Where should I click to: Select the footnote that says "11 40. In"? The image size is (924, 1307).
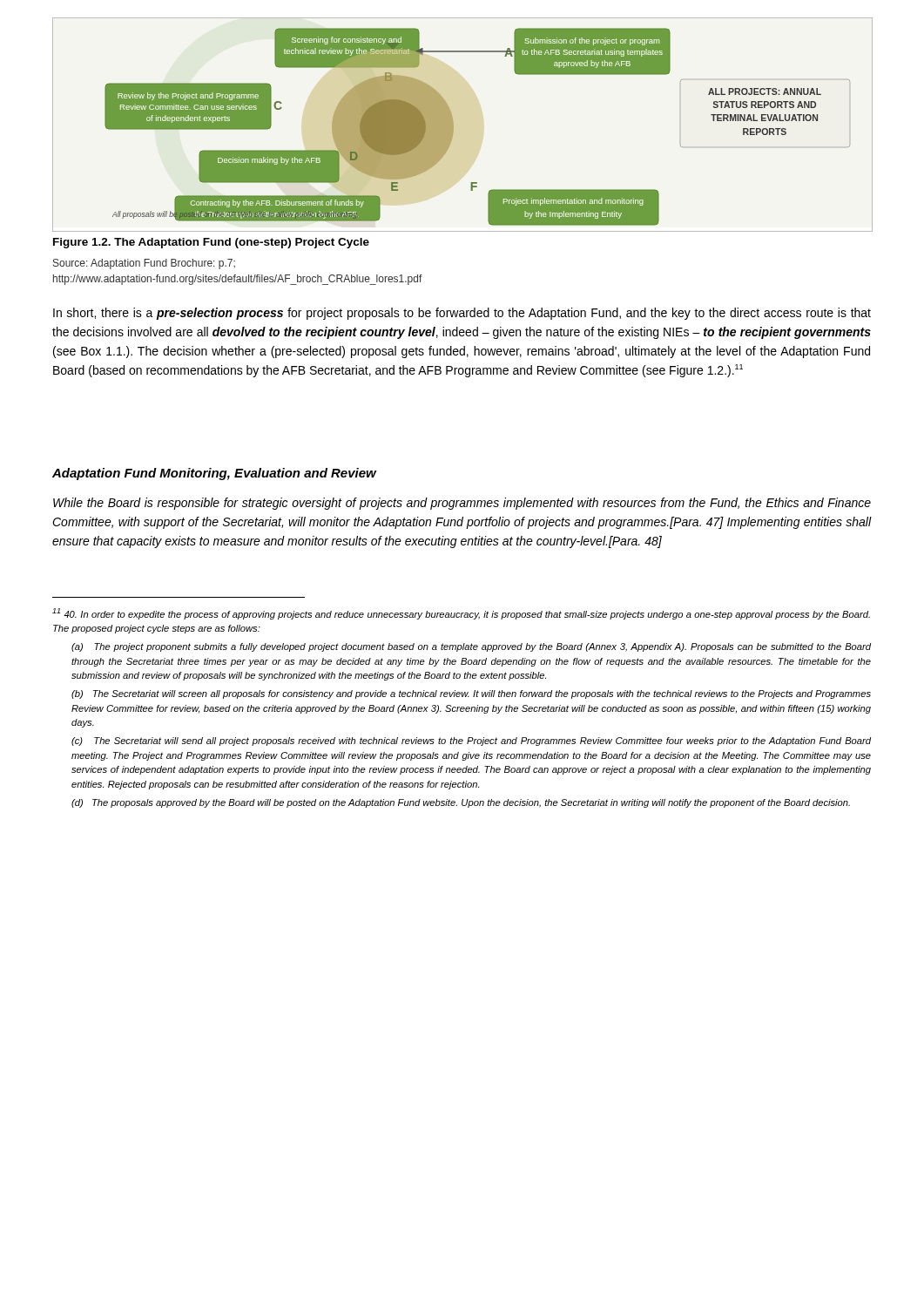462,708
